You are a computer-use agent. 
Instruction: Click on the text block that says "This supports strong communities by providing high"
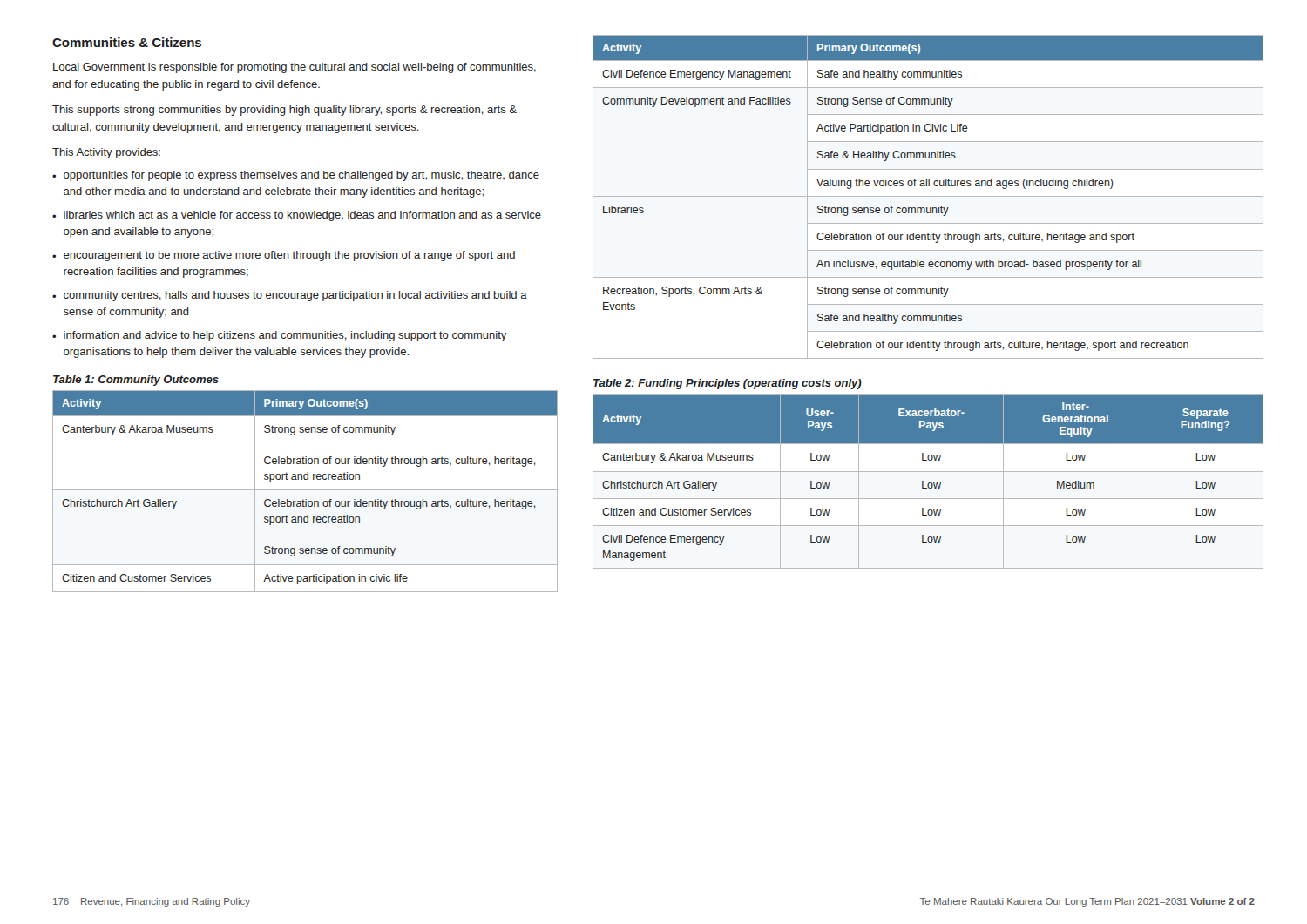[284, 118]
